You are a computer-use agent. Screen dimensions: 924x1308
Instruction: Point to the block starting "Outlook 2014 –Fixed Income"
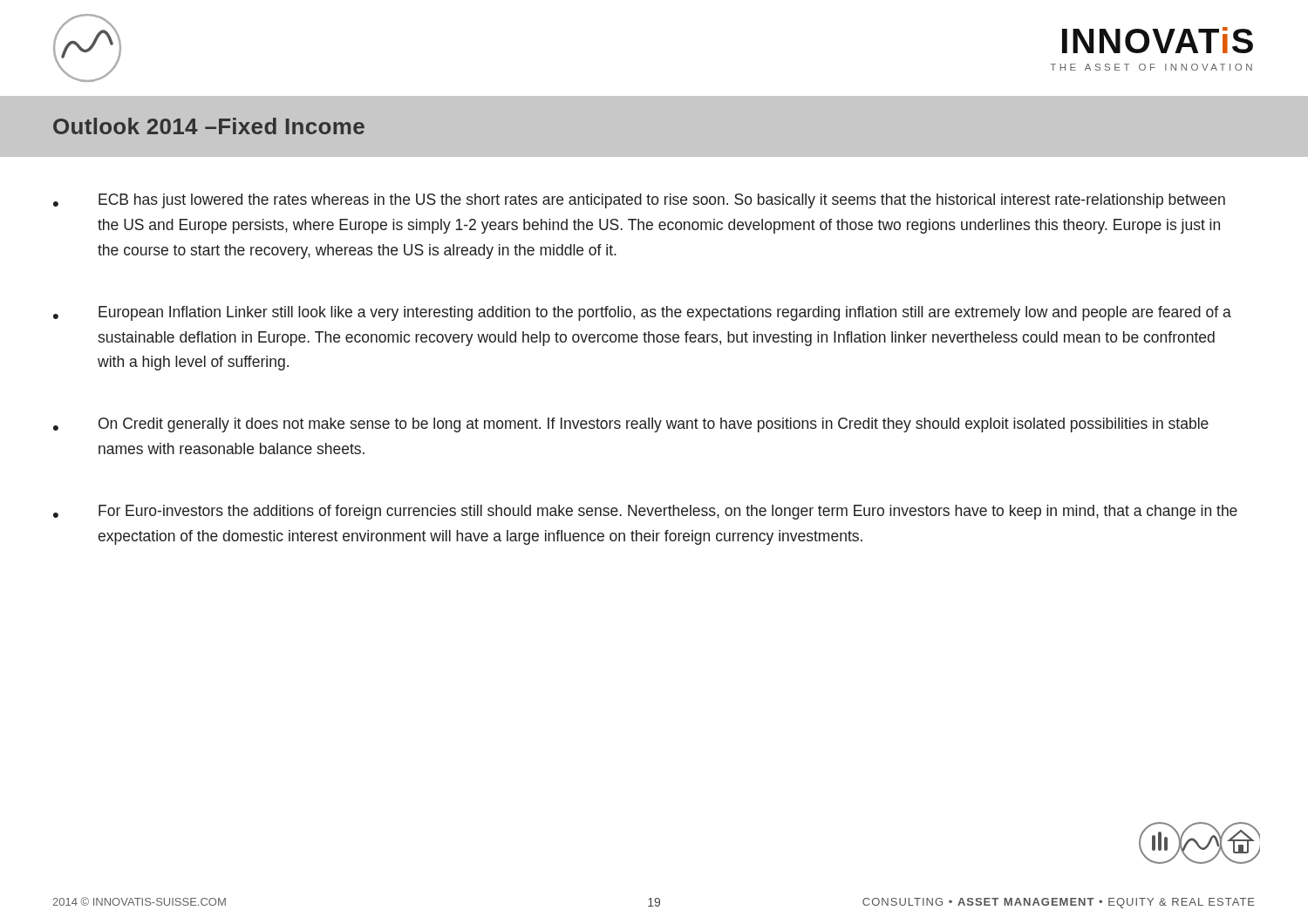(x=209, y=126)
